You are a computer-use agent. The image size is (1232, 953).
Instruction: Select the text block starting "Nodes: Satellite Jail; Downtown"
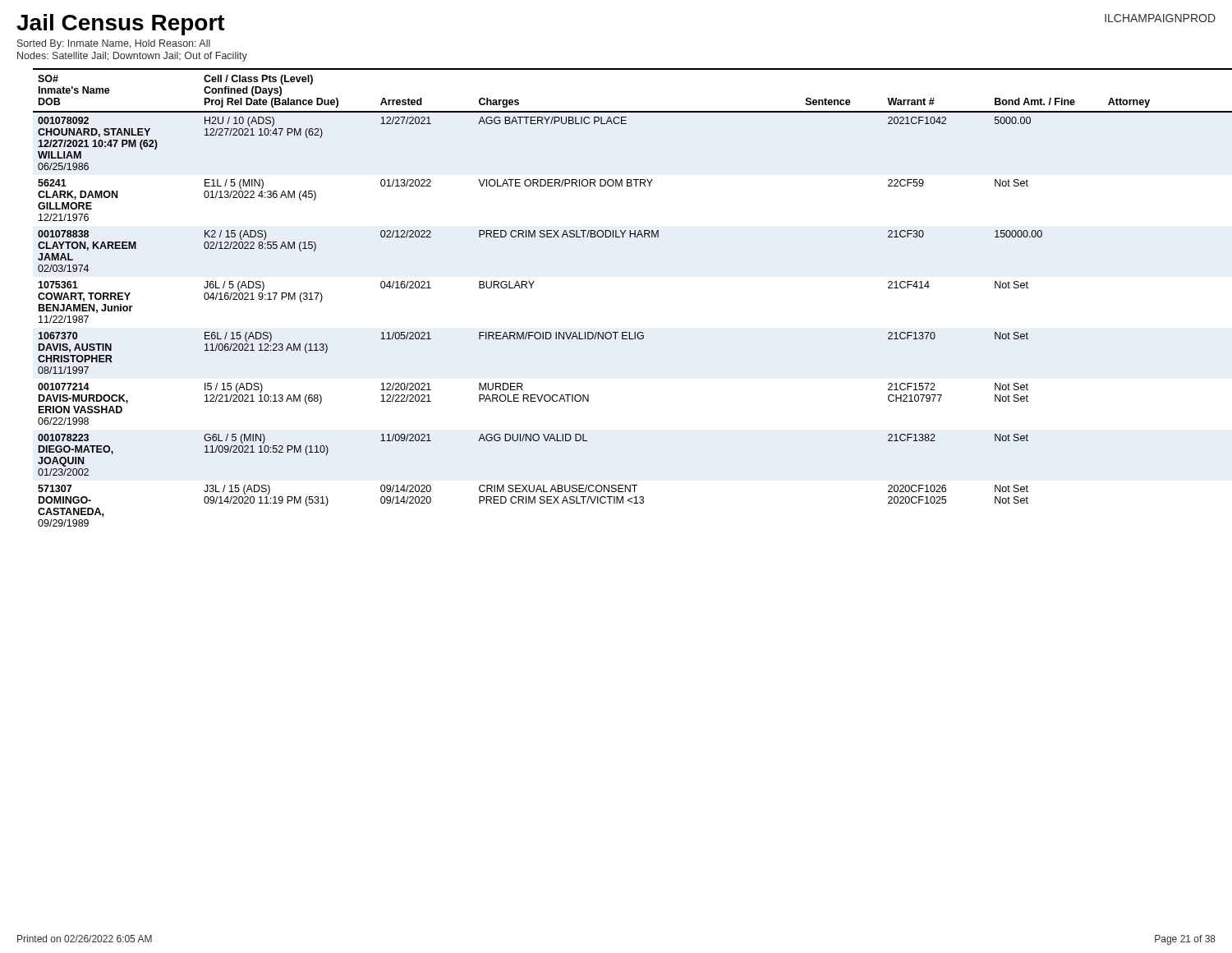point(132,56)
